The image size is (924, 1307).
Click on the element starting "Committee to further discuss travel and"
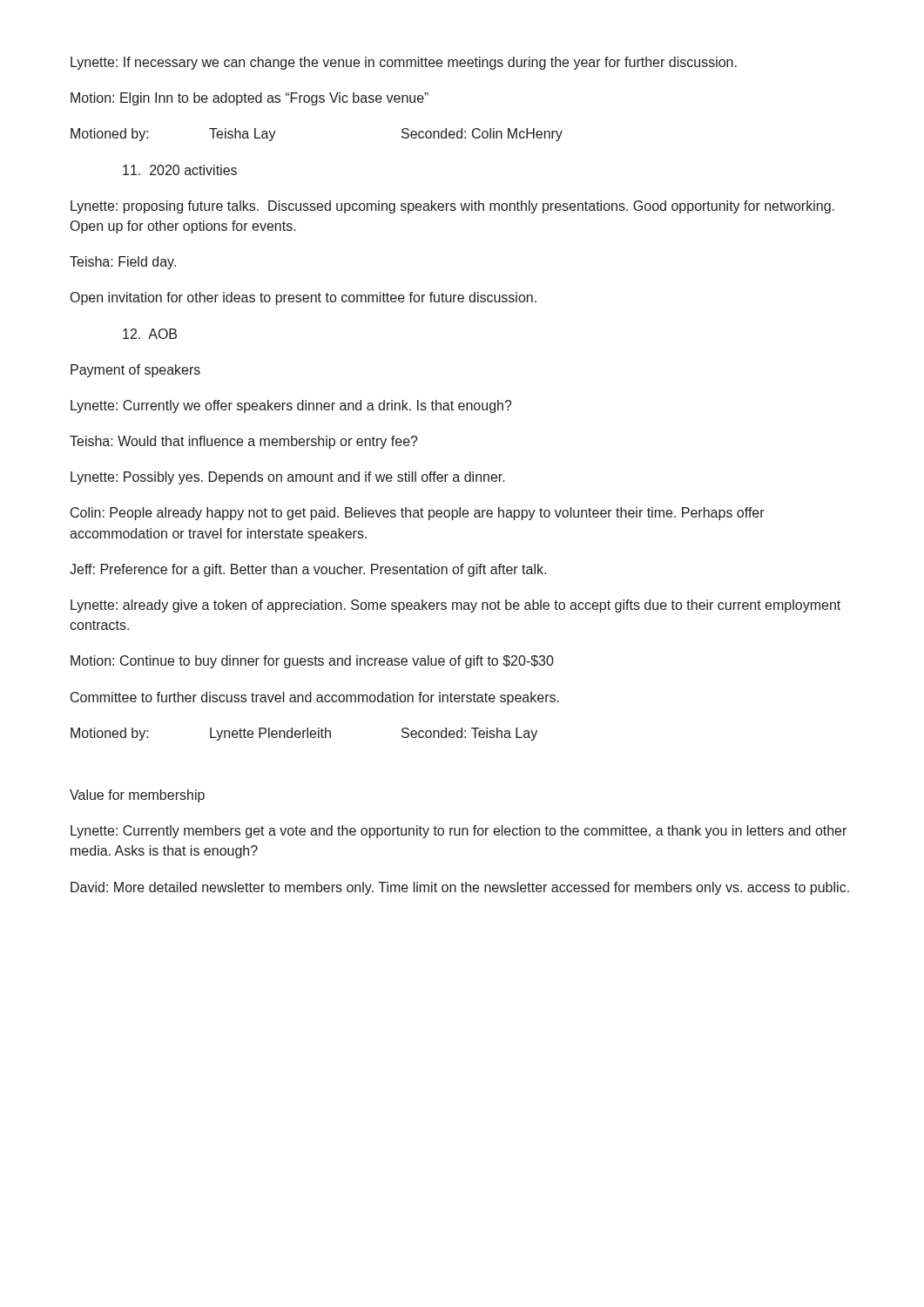click(x=315, y=697)
